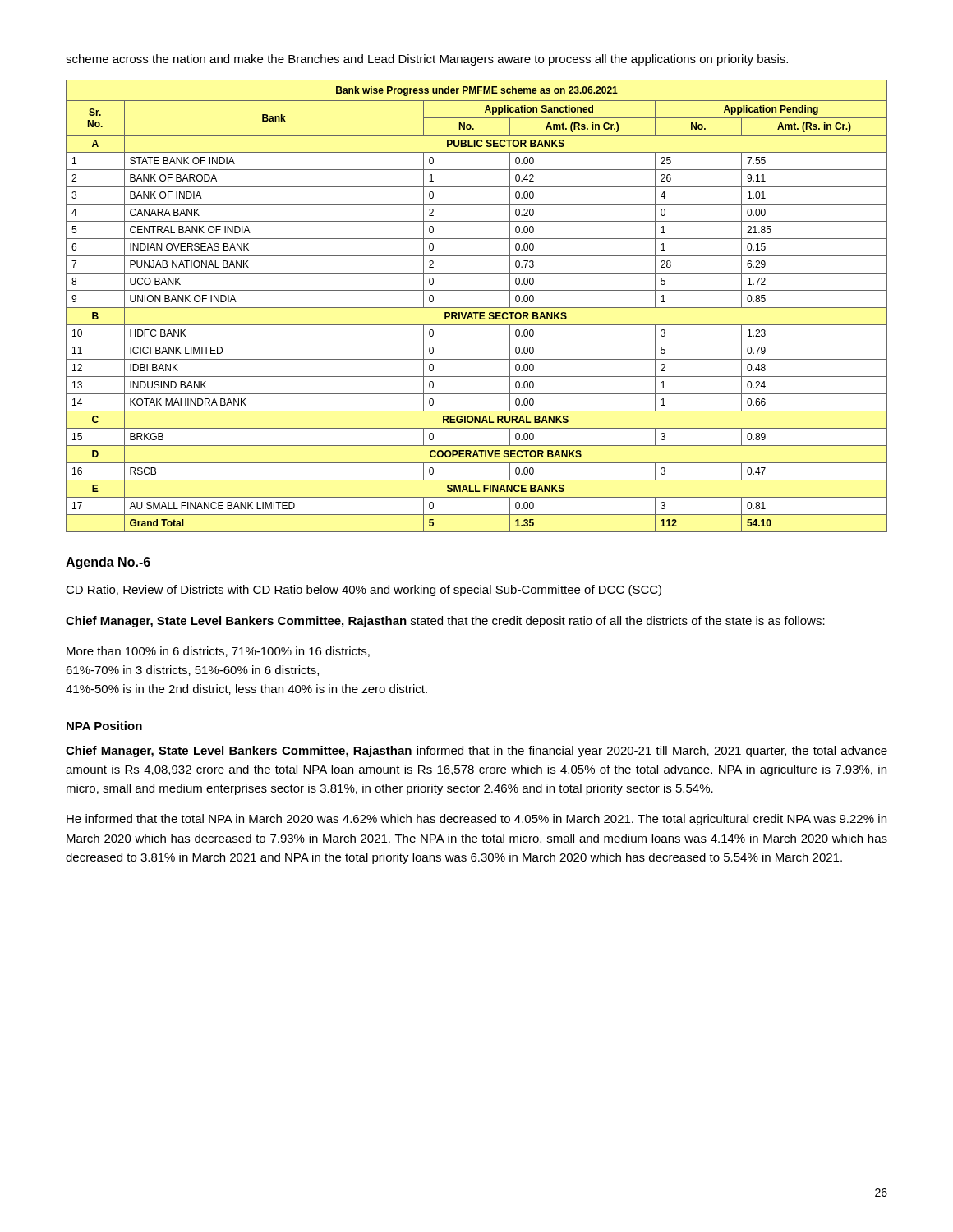Find the block on this page that starts "CD Ratio, Review"

pyautogui.click(x=364, y=590)
